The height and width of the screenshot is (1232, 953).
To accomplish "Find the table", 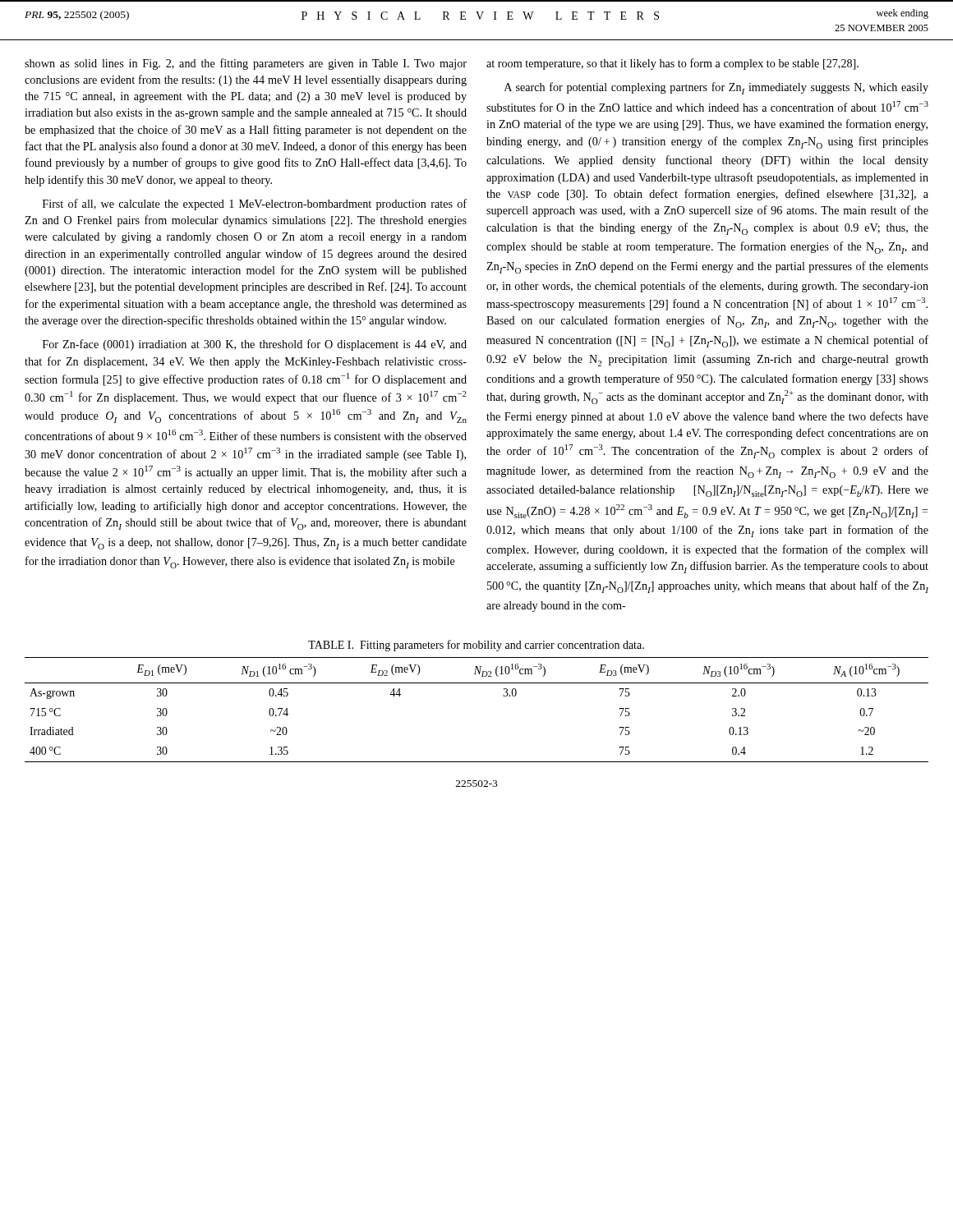I will [x=476, y=709].
